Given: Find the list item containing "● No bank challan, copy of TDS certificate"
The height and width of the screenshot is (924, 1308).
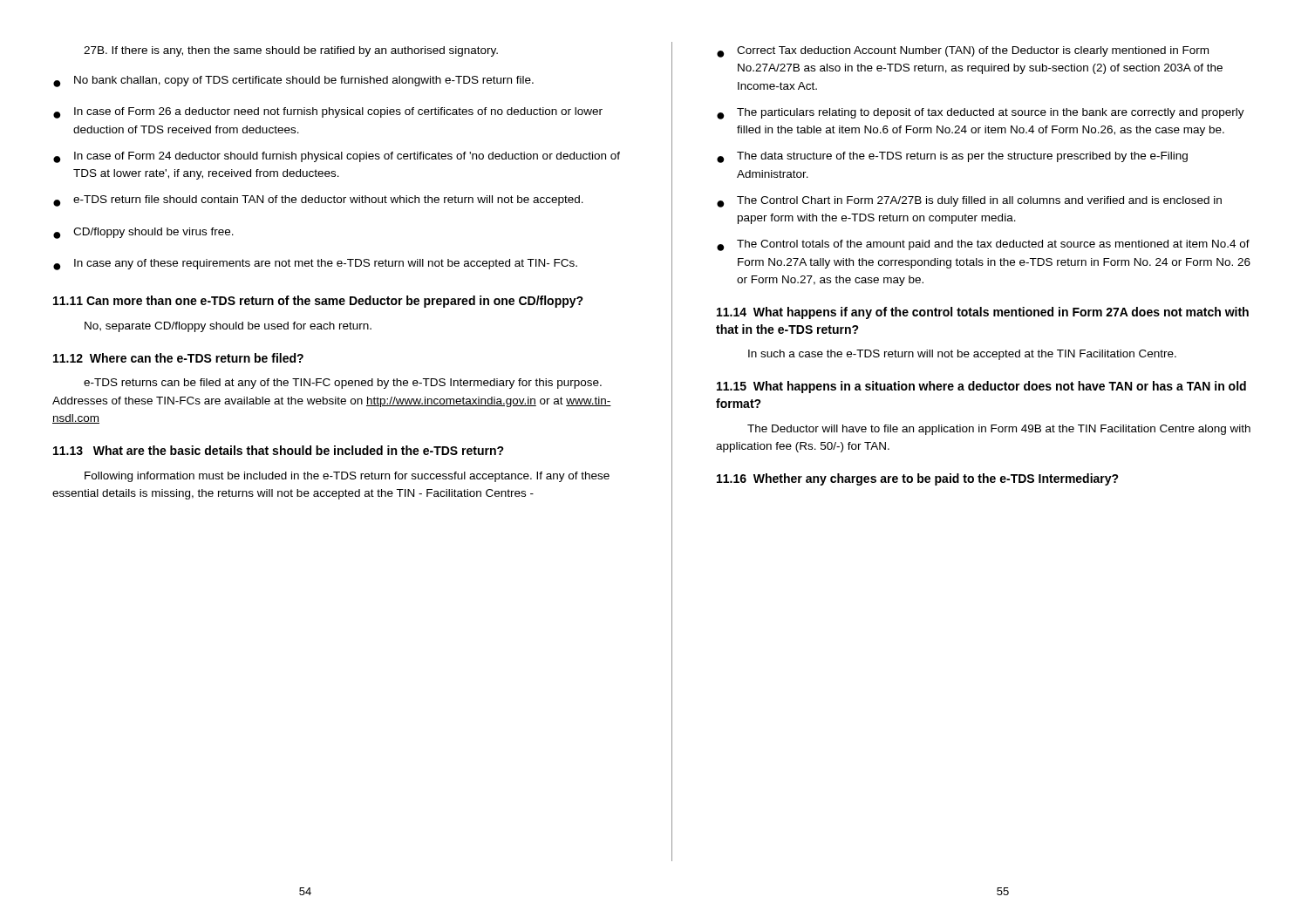Looking at the screenshot, I should (340, 83).
